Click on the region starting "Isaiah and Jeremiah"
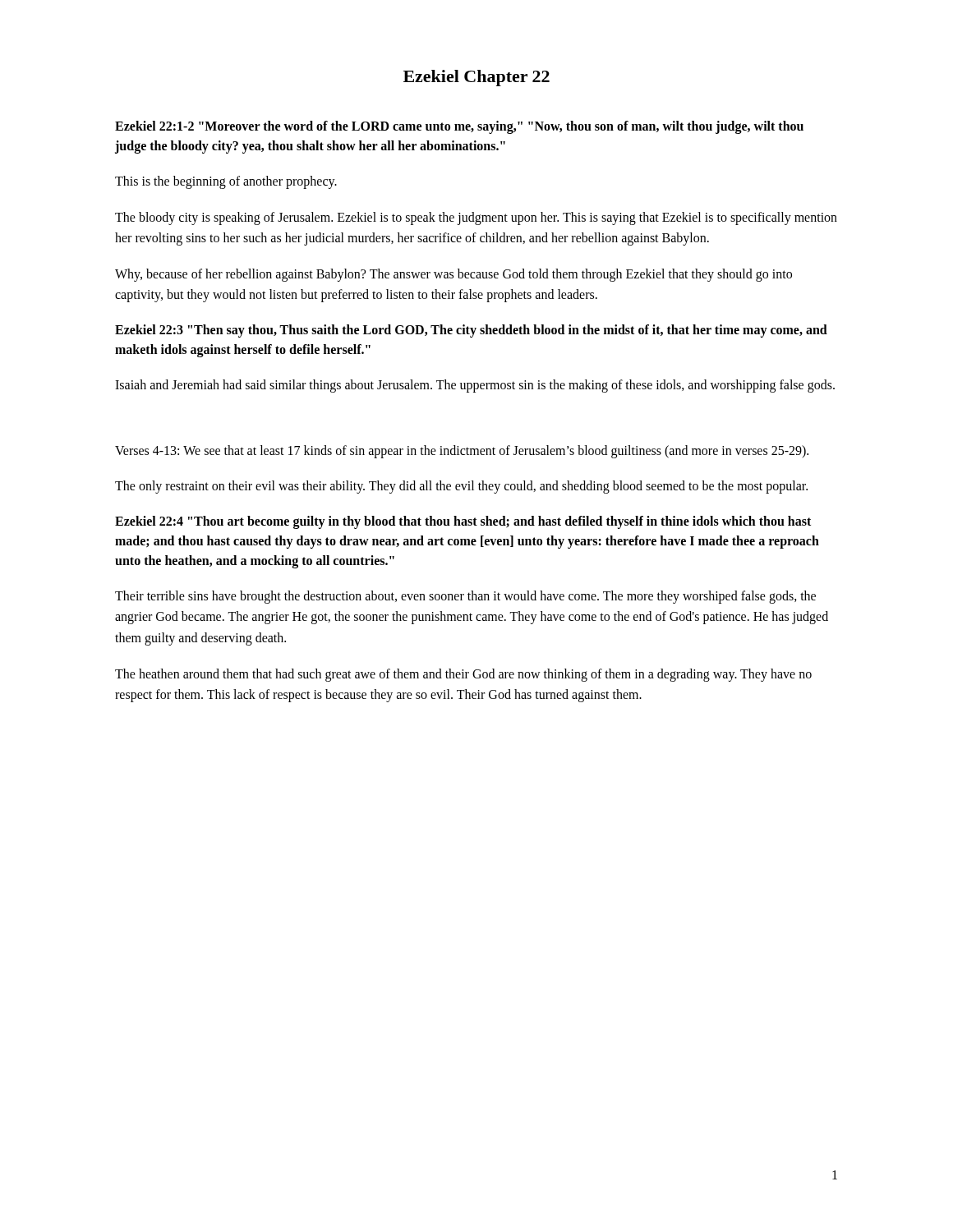Screen dimensions: 1232x953 click(x=475, y=385)
